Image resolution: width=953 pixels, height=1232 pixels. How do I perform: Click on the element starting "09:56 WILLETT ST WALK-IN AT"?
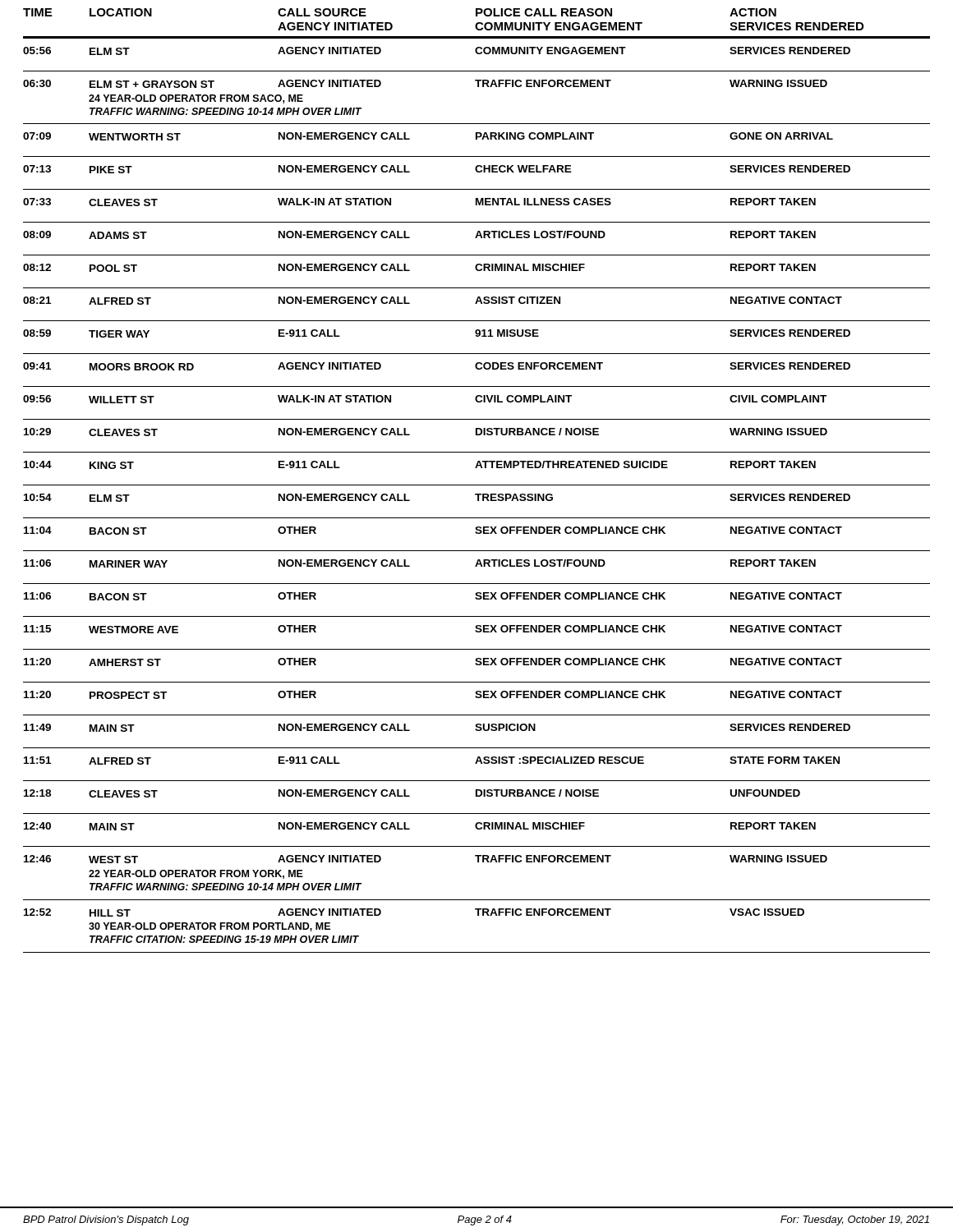[476, 399]
